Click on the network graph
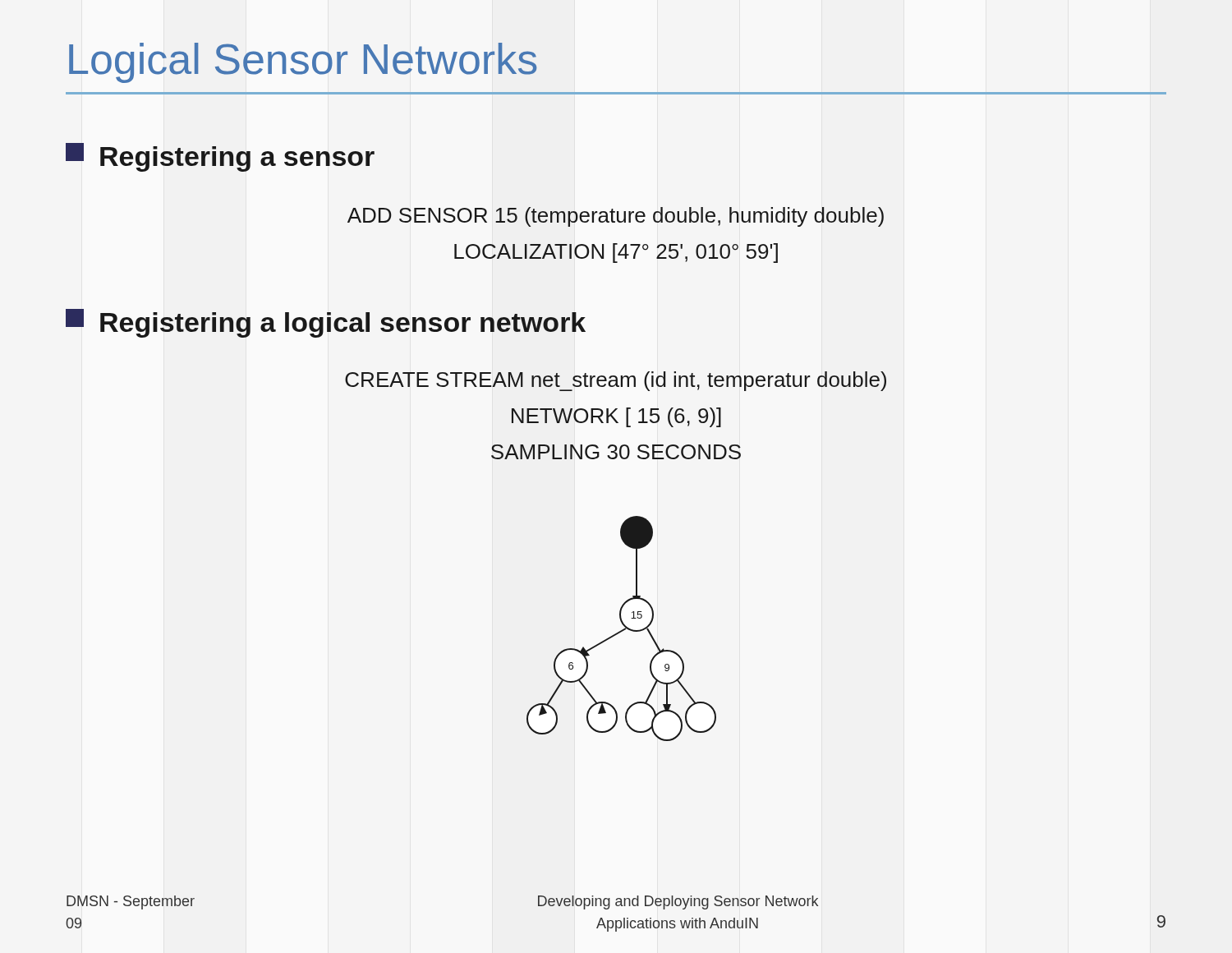 [x=616, y=633]
